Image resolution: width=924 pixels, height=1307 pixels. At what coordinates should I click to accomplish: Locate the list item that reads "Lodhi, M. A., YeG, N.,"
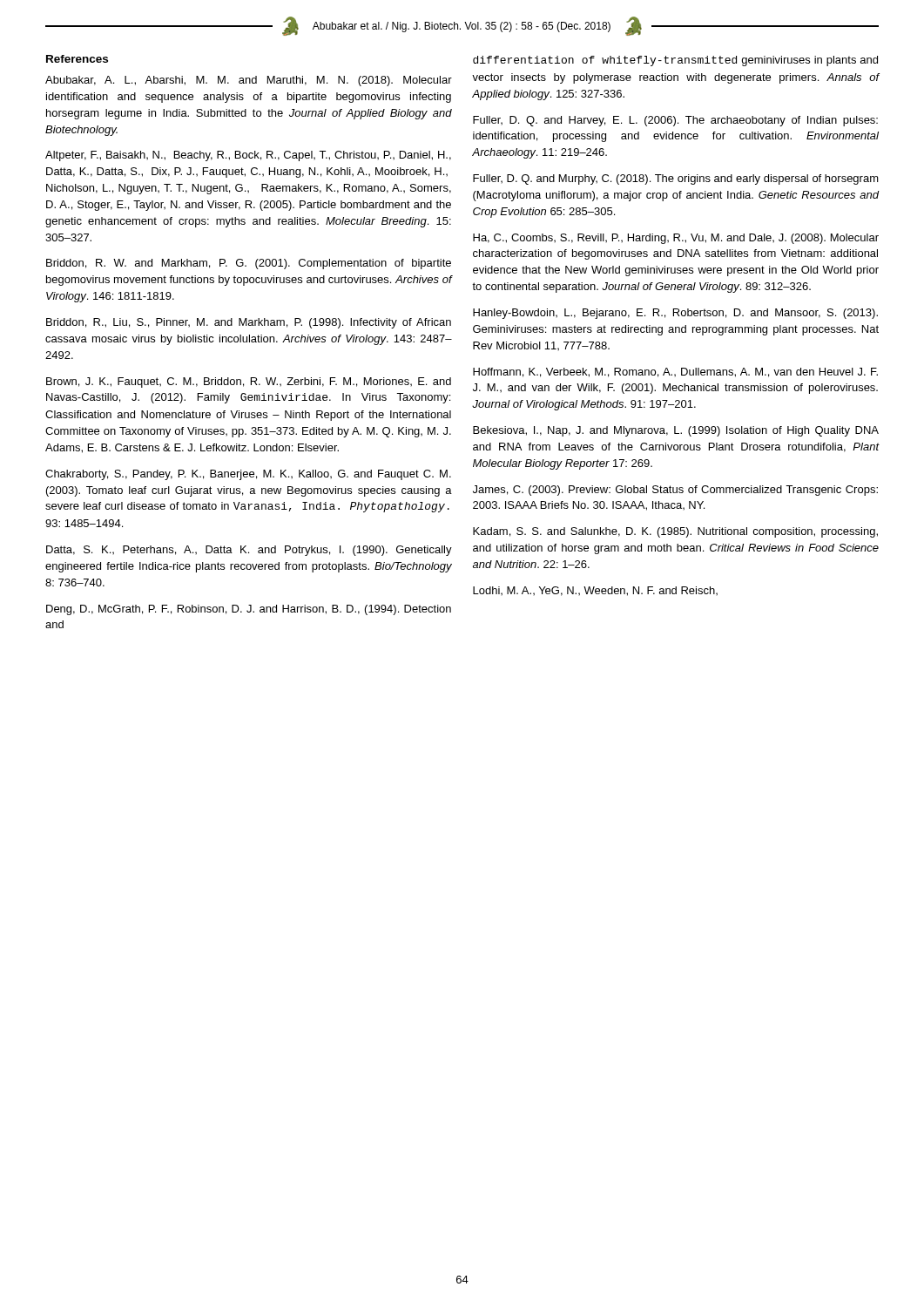(595, 590)
